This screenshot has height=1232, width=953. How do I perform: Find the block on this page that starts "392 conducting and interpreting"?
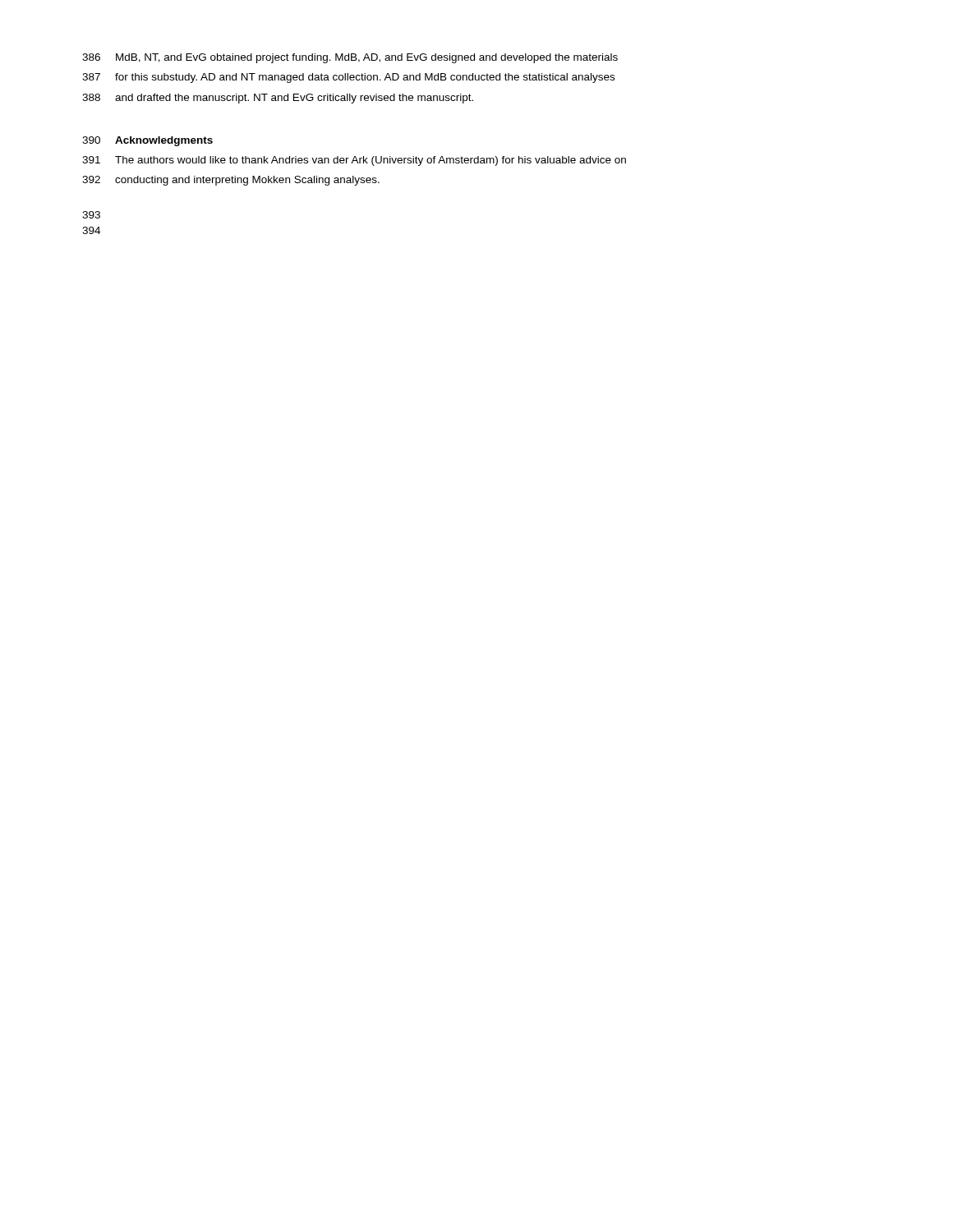click(231, 180)
